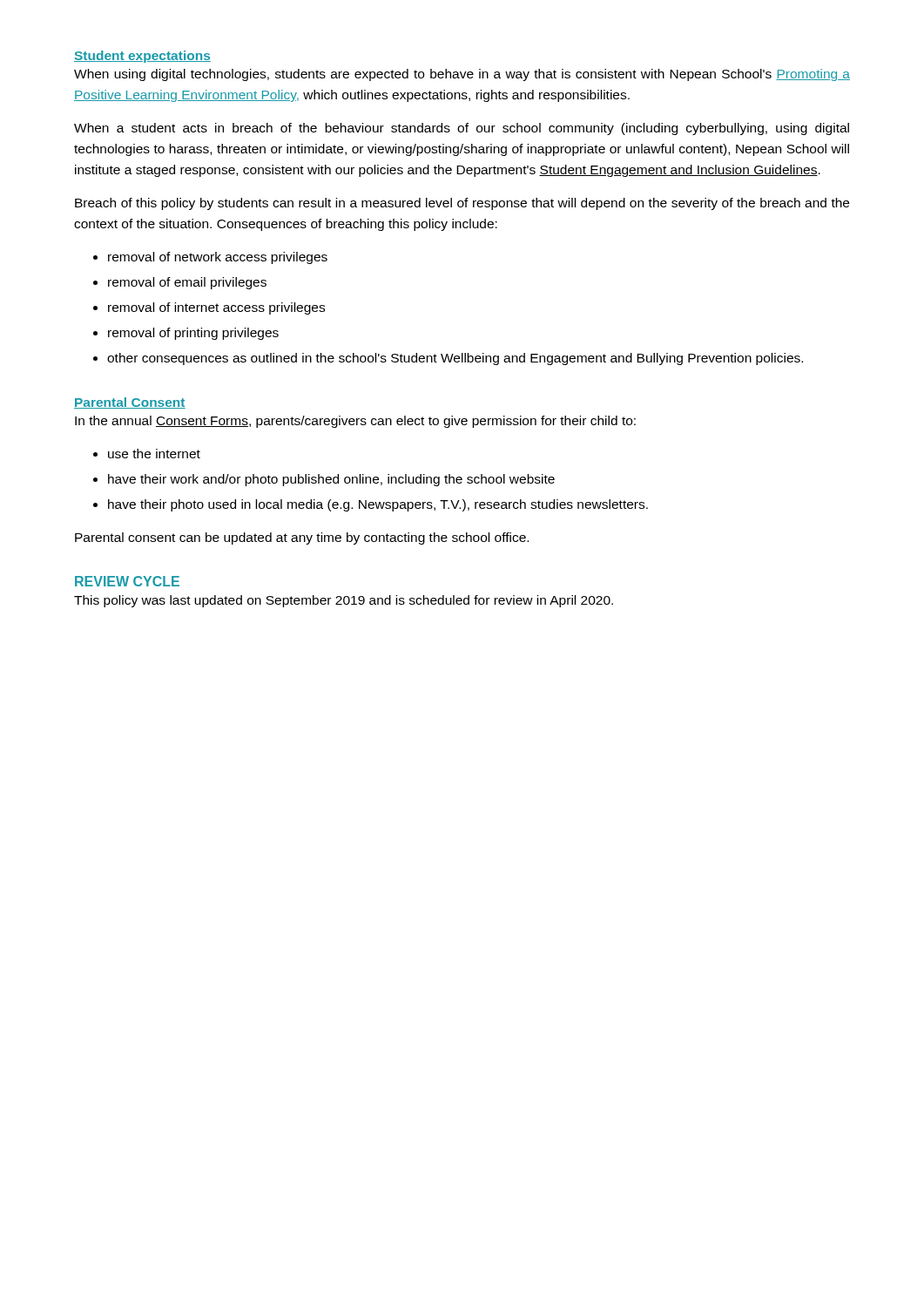Where is the passage that starts "have their work and/or photo"?
Image resolution: width=924 pixels, height=1307 pixels.
[x=331, y=479]
